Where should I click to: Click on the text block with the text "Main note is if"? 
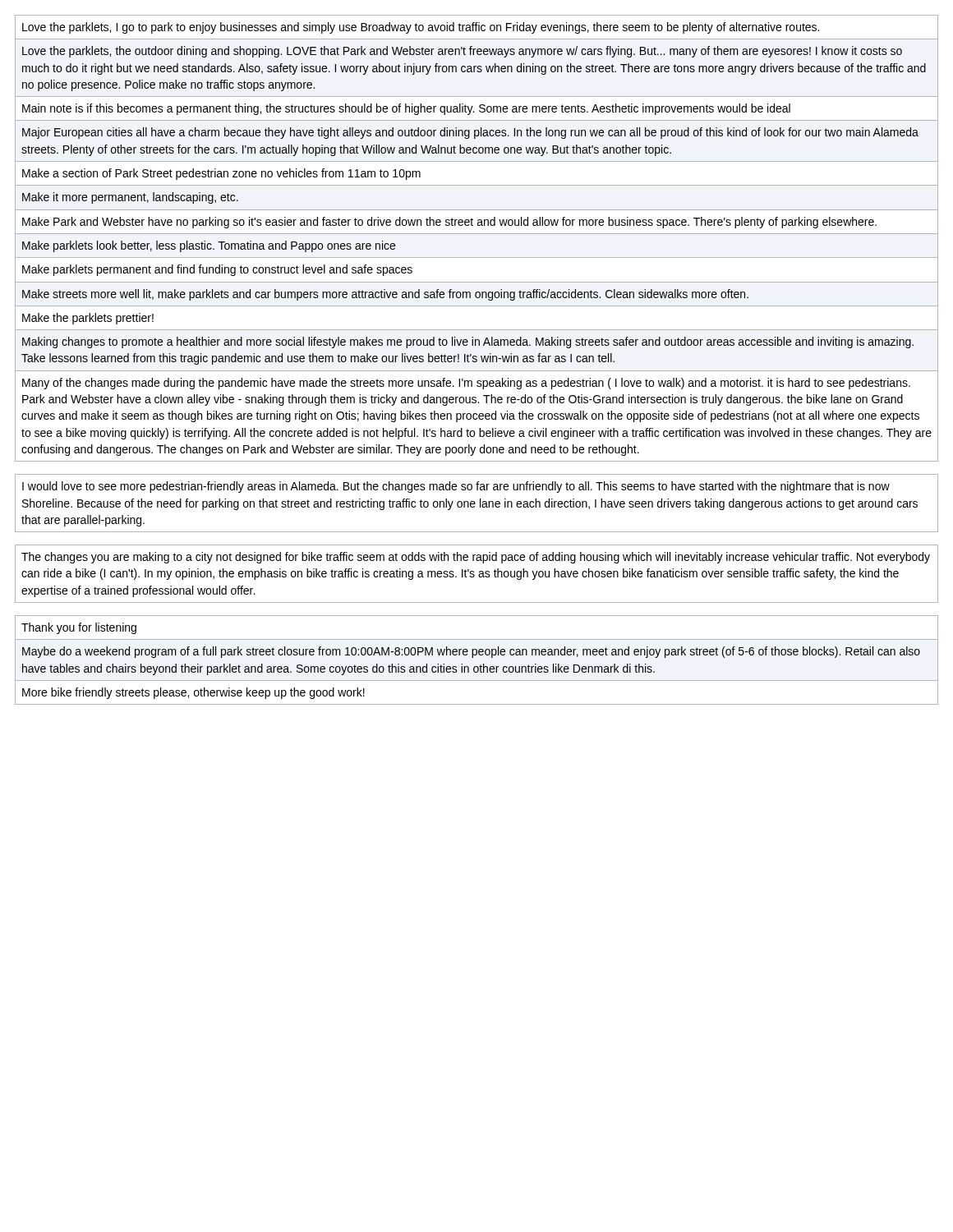click(406, 109)
